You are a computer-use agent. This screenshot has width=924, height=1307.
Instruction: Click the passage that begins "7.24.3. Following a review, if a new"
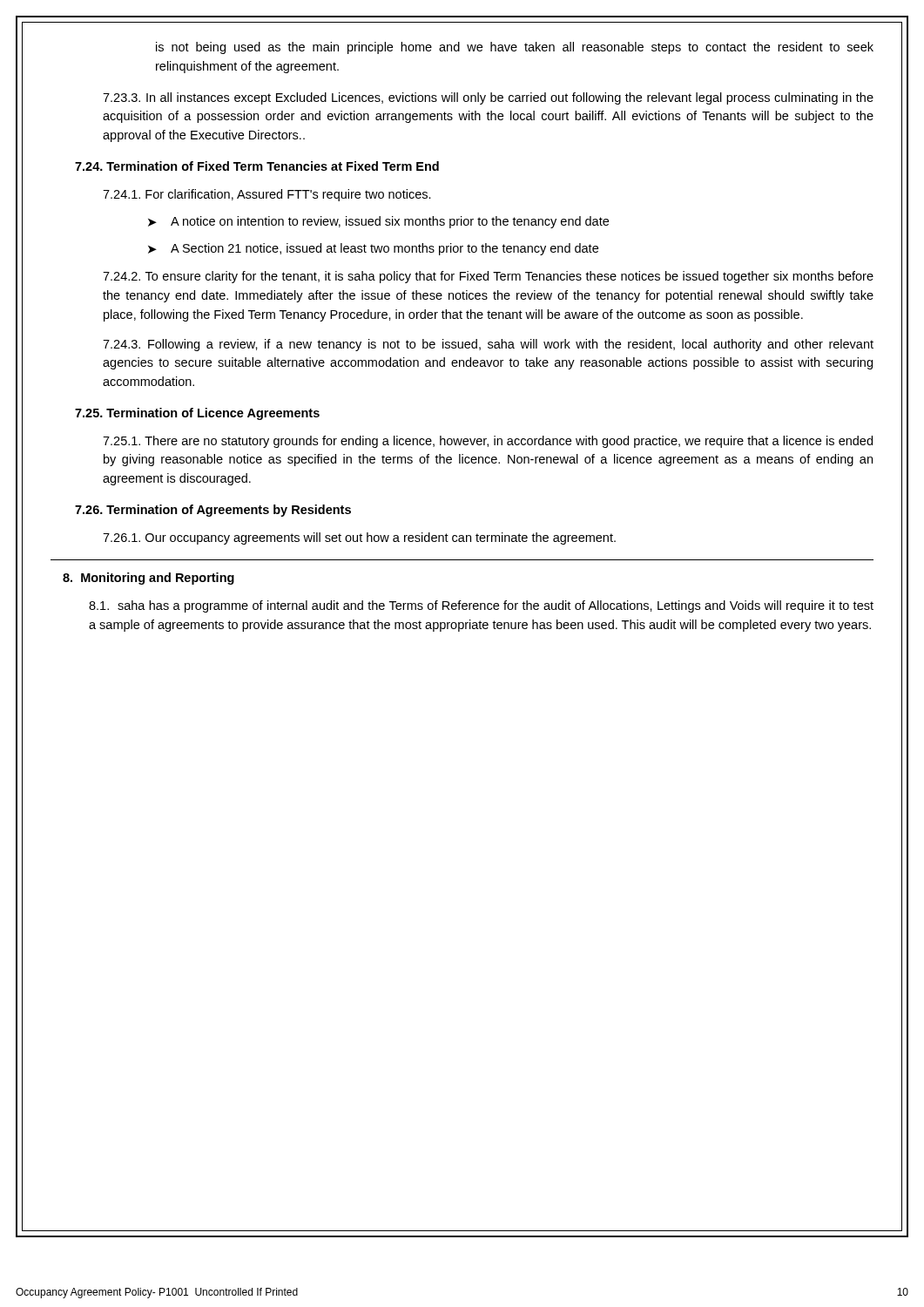coord(488,363)
